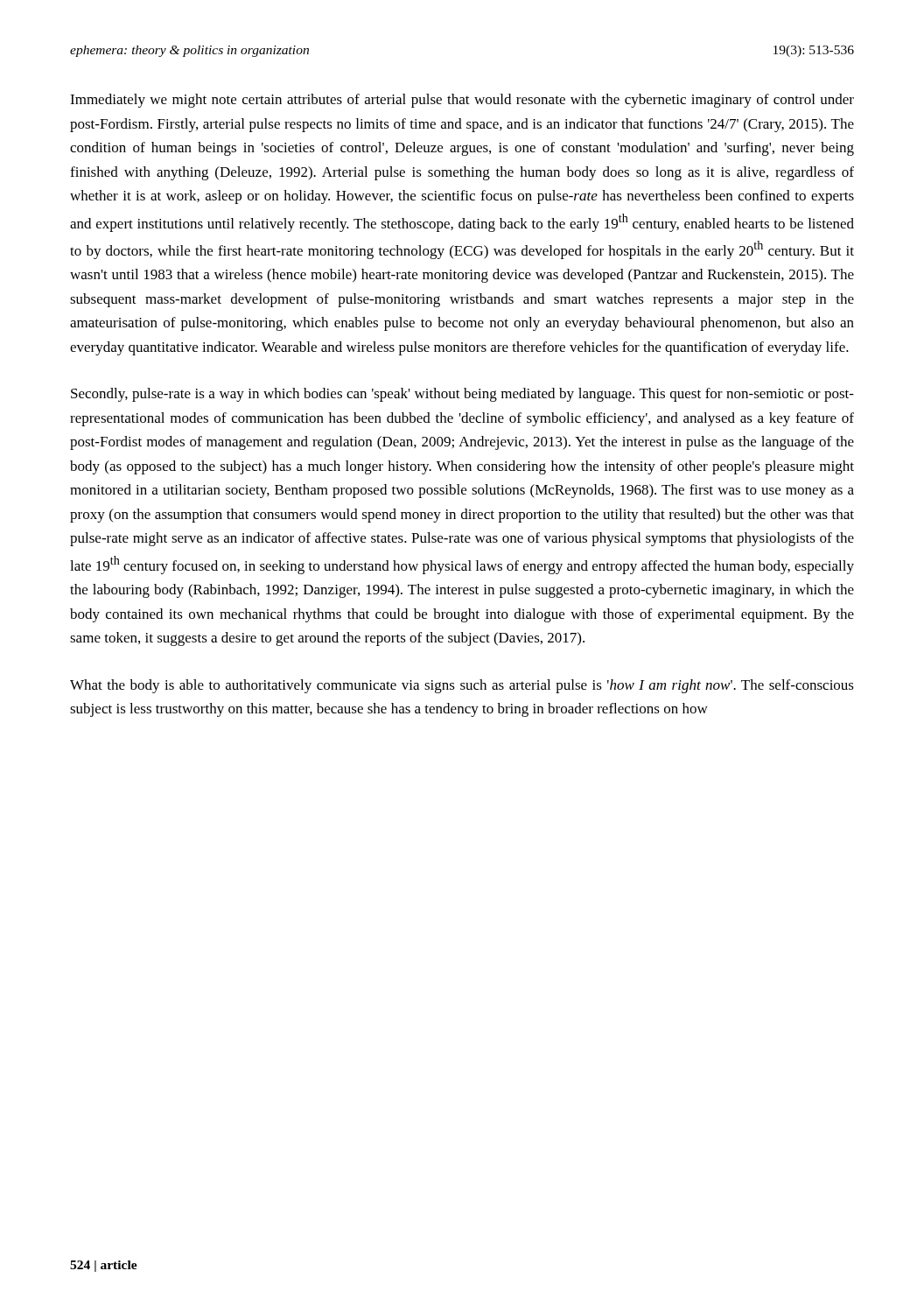This screenshot has width=924, height=1313.
Task: Navigate to the text block starting "Immediately we might"
Action: [462, 223]
